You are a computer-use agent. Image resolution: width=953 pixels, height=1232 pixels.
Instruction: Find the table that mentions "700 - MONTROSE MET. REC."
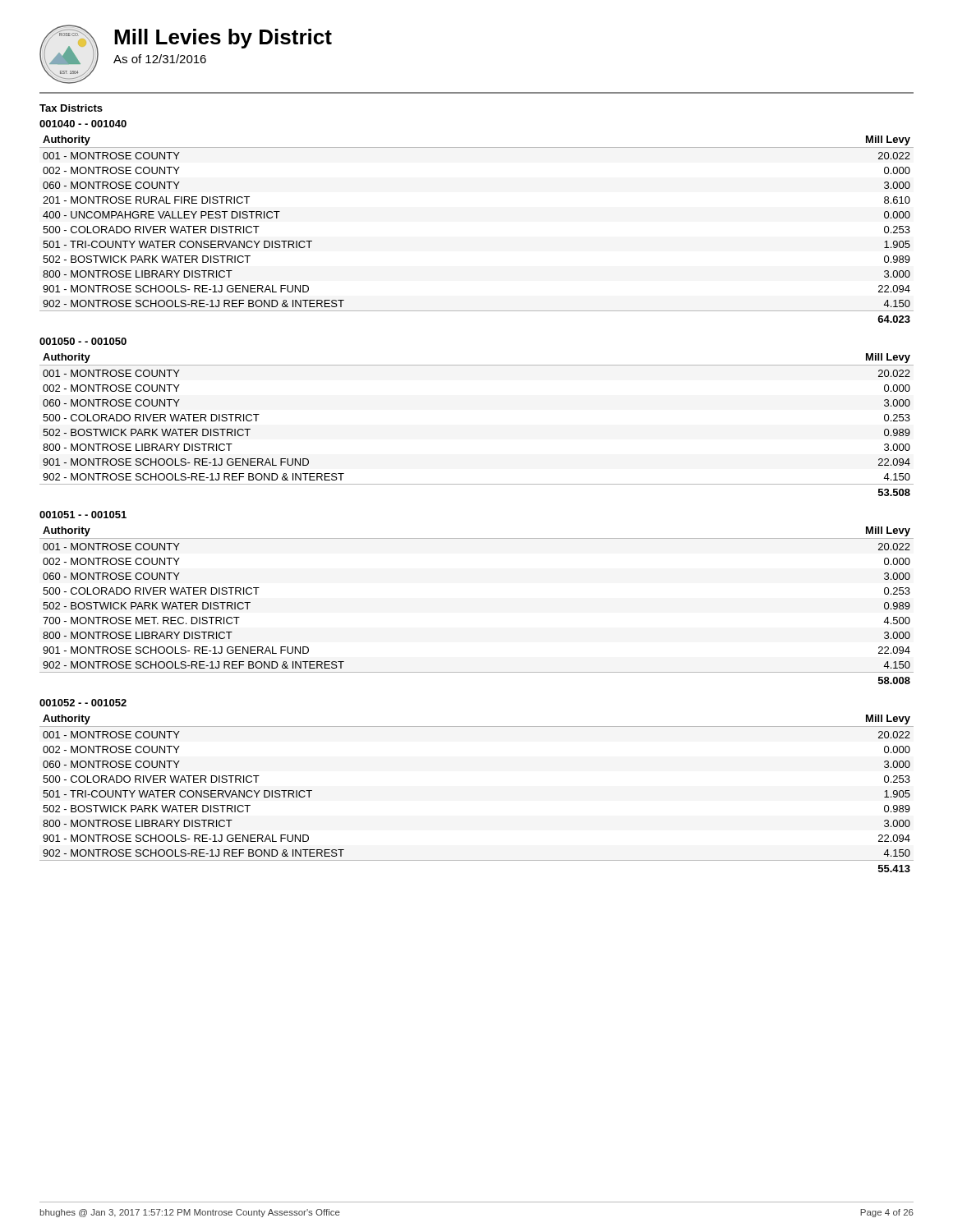[476, 605]
